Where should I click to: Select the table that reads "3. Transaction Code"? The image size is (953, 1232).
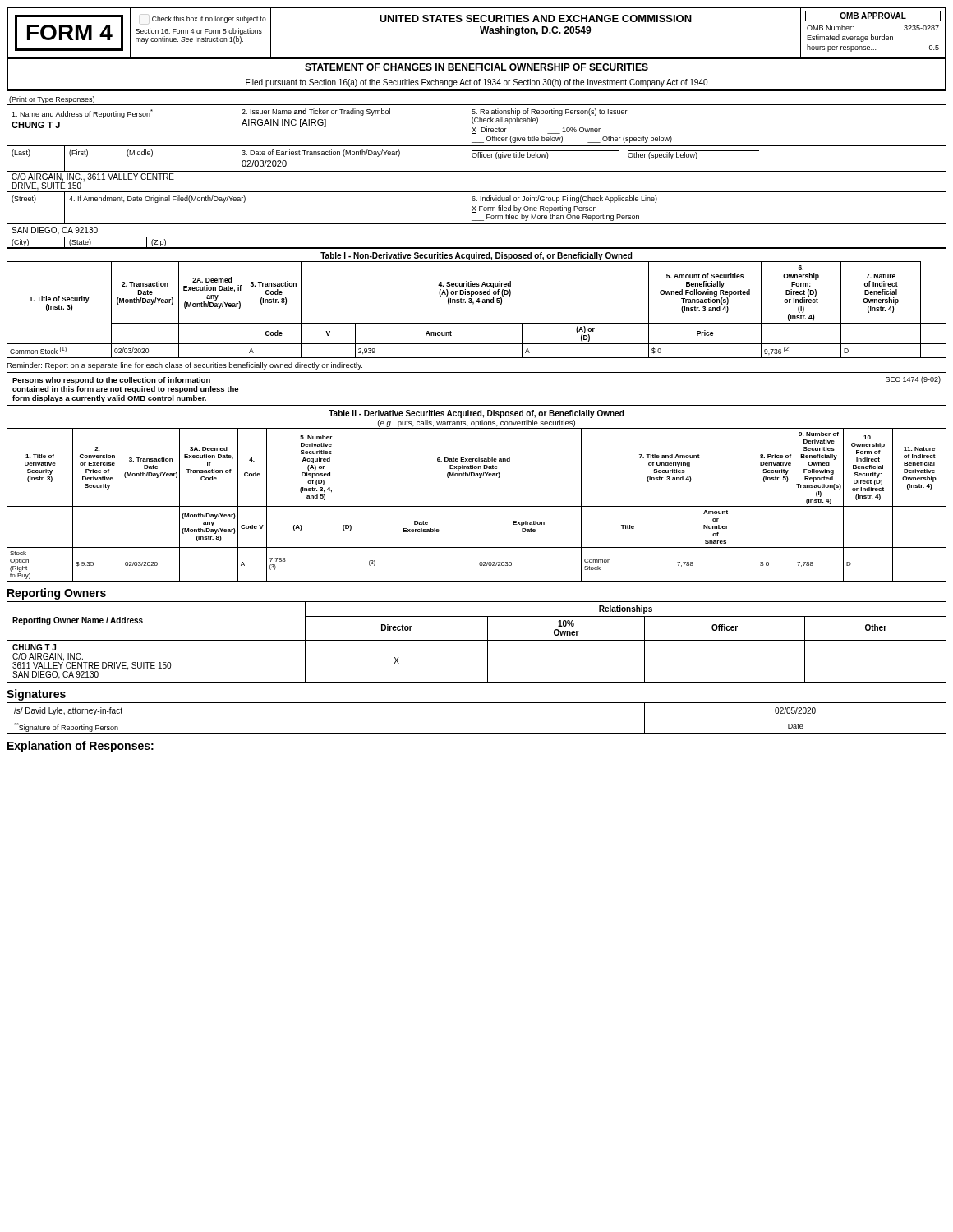476,310
